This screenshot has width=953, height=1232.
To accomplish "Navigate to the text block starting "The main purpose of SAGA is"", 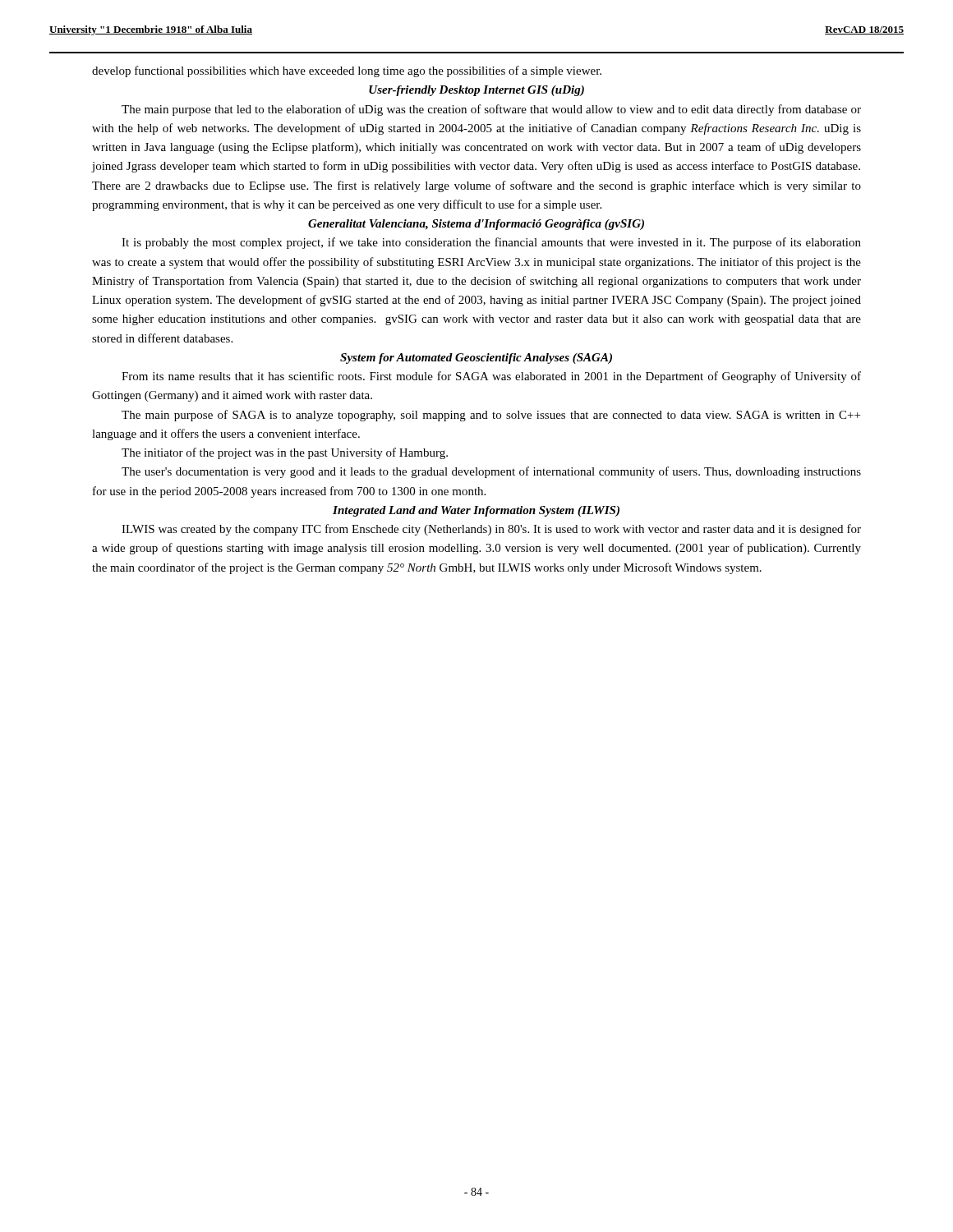I will (476, 424).
